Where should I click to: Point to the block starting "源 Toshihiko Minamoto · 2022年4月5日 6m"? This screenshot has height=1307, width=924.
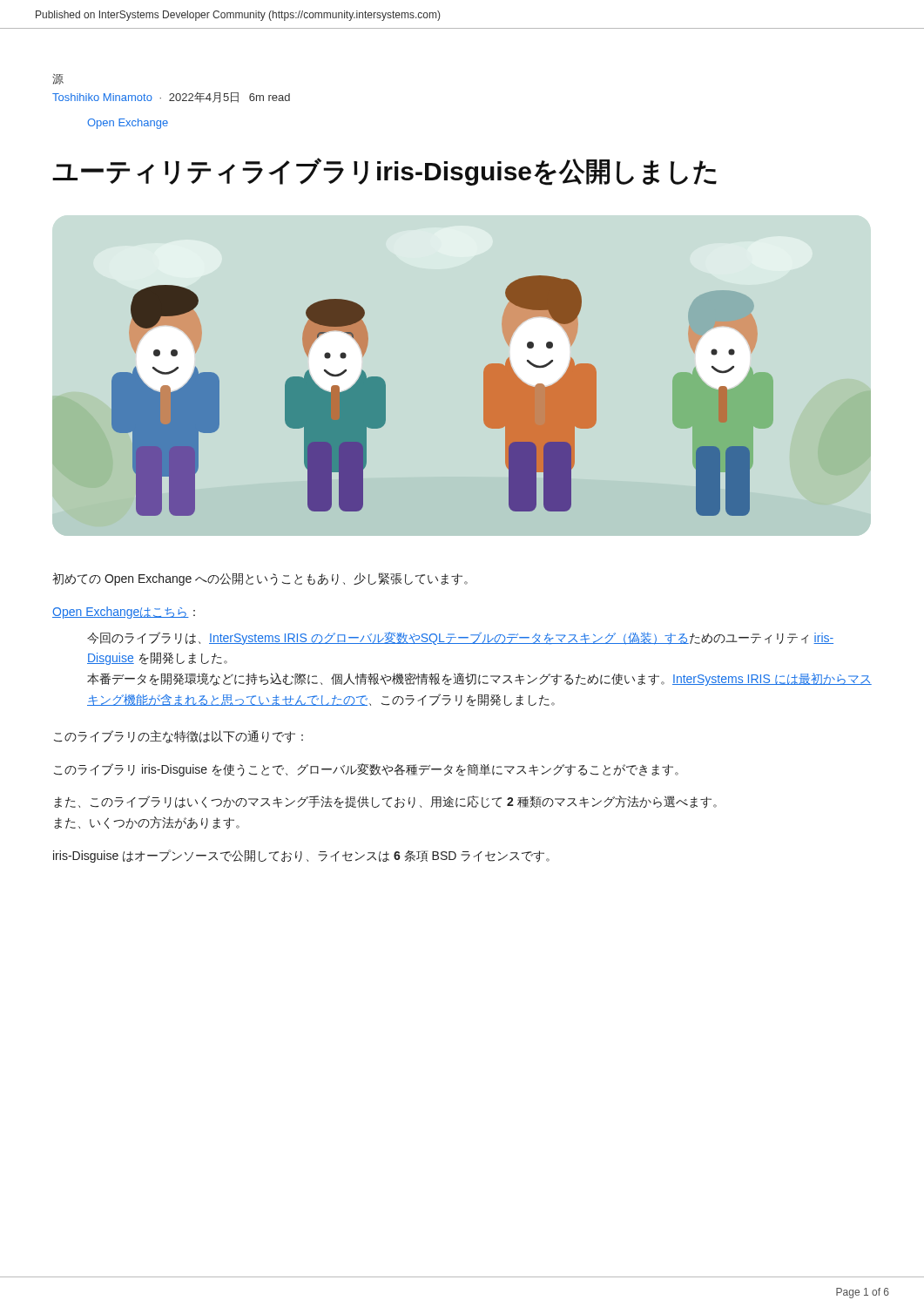[171, 88]
